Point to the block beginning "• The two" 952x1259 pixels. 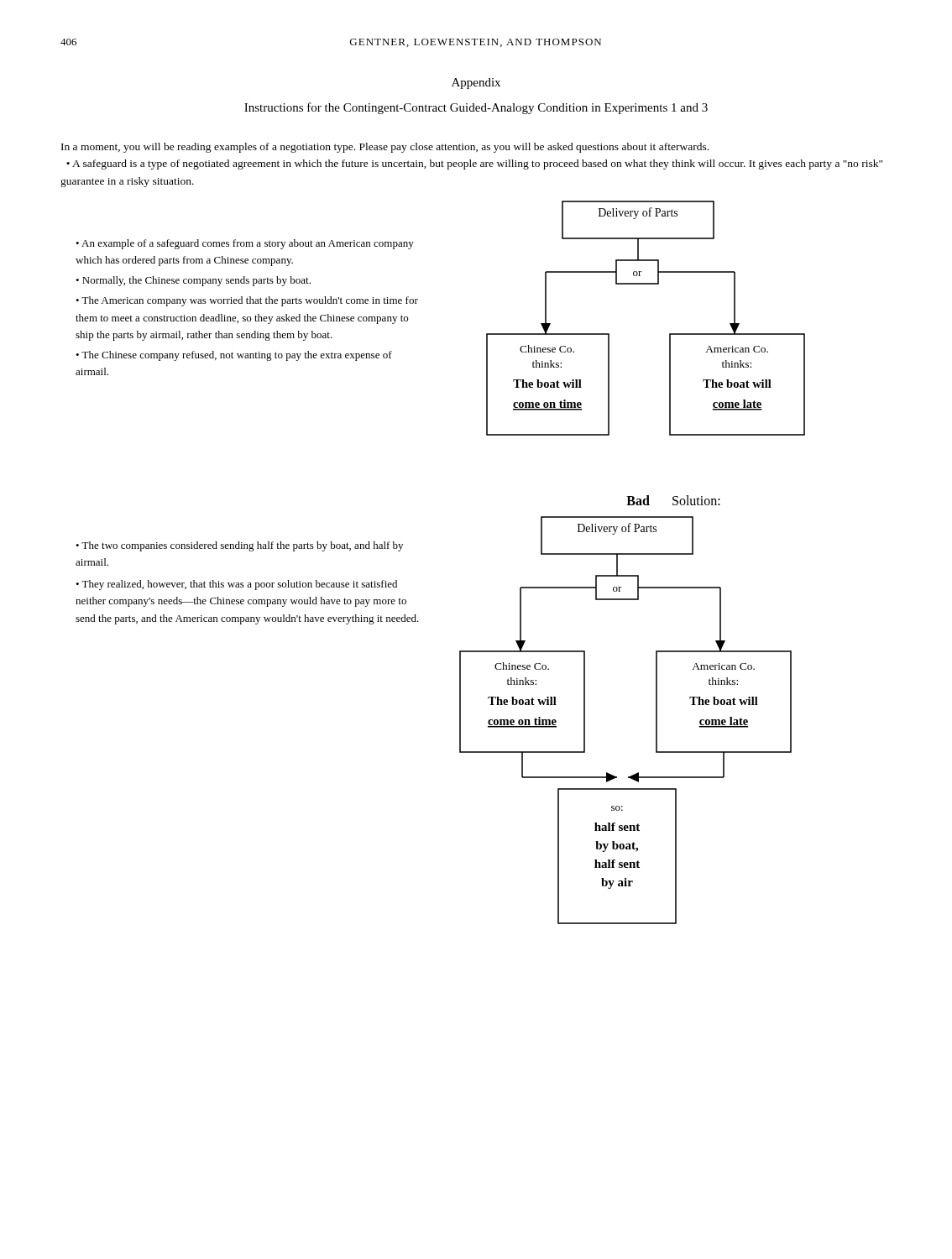(x=240, y=554)
